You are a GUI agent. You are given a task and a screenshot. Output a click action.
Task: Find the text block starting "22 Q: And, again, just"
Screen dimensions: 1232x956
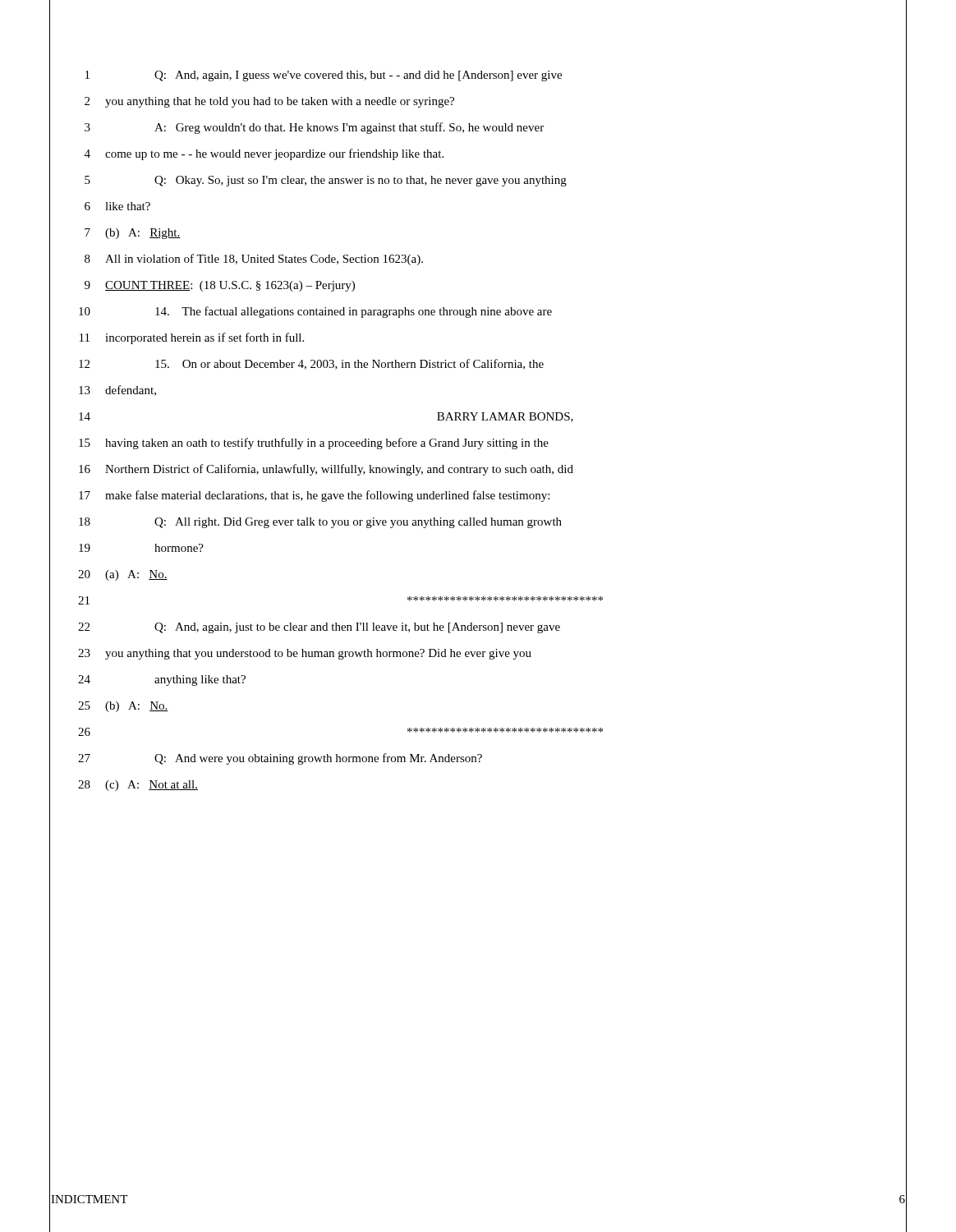click(478, 627)
